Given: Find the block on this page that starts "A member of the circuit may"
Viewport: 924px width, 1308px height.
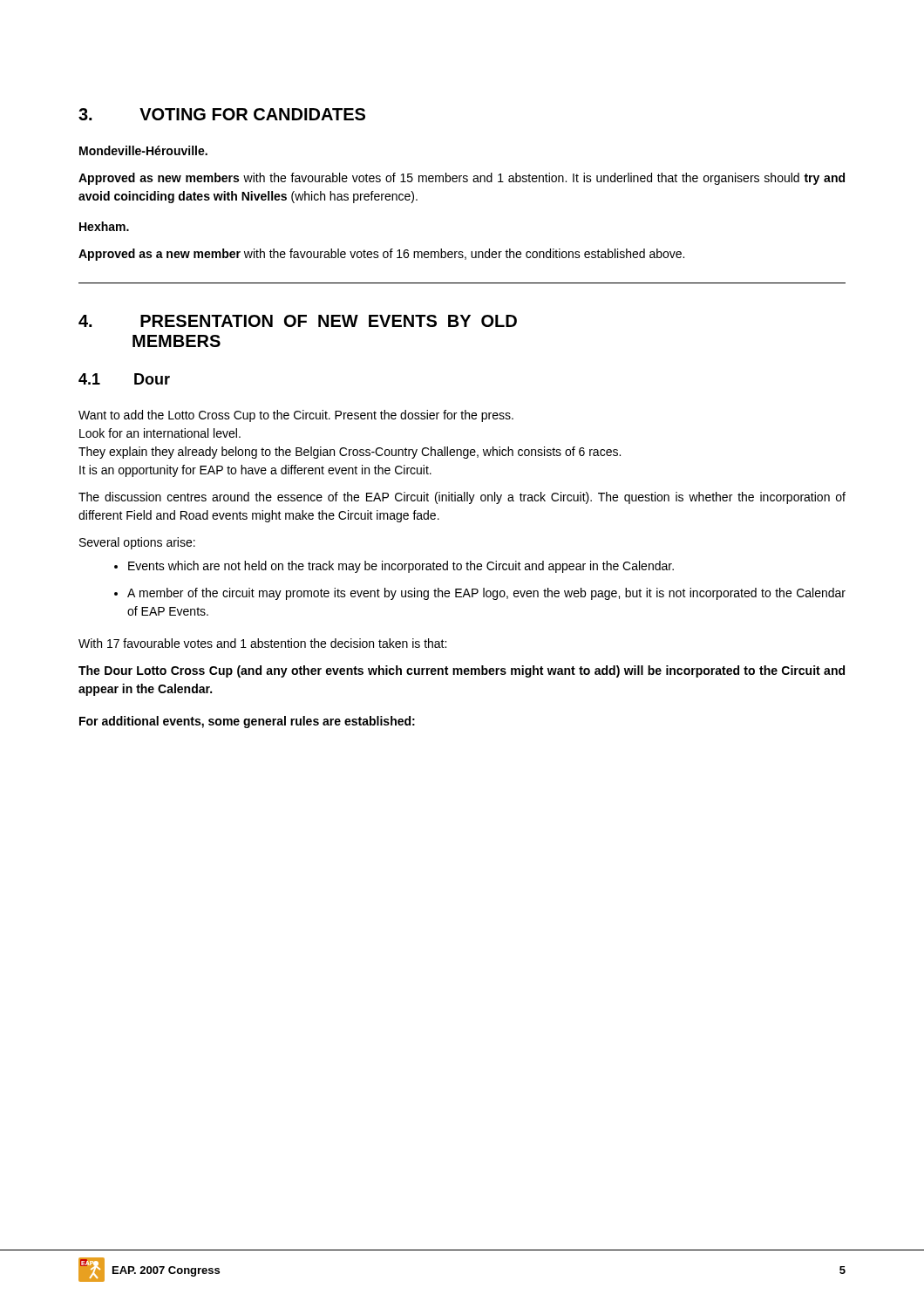Looking at the screenshot, I should (486, 602).
